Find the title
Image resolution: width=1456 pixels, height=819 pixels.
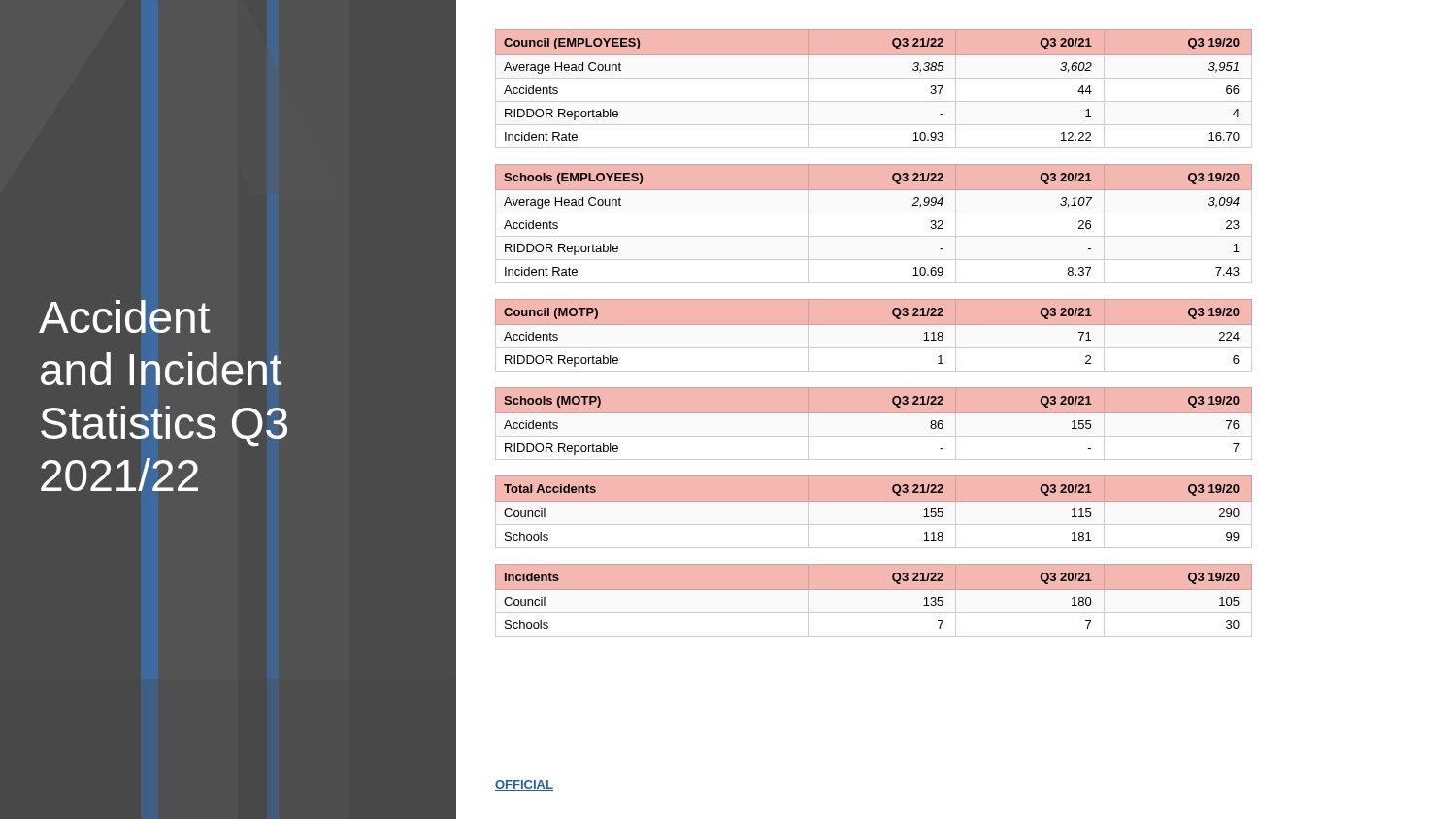pyautogui.click(x=223, y=396)
